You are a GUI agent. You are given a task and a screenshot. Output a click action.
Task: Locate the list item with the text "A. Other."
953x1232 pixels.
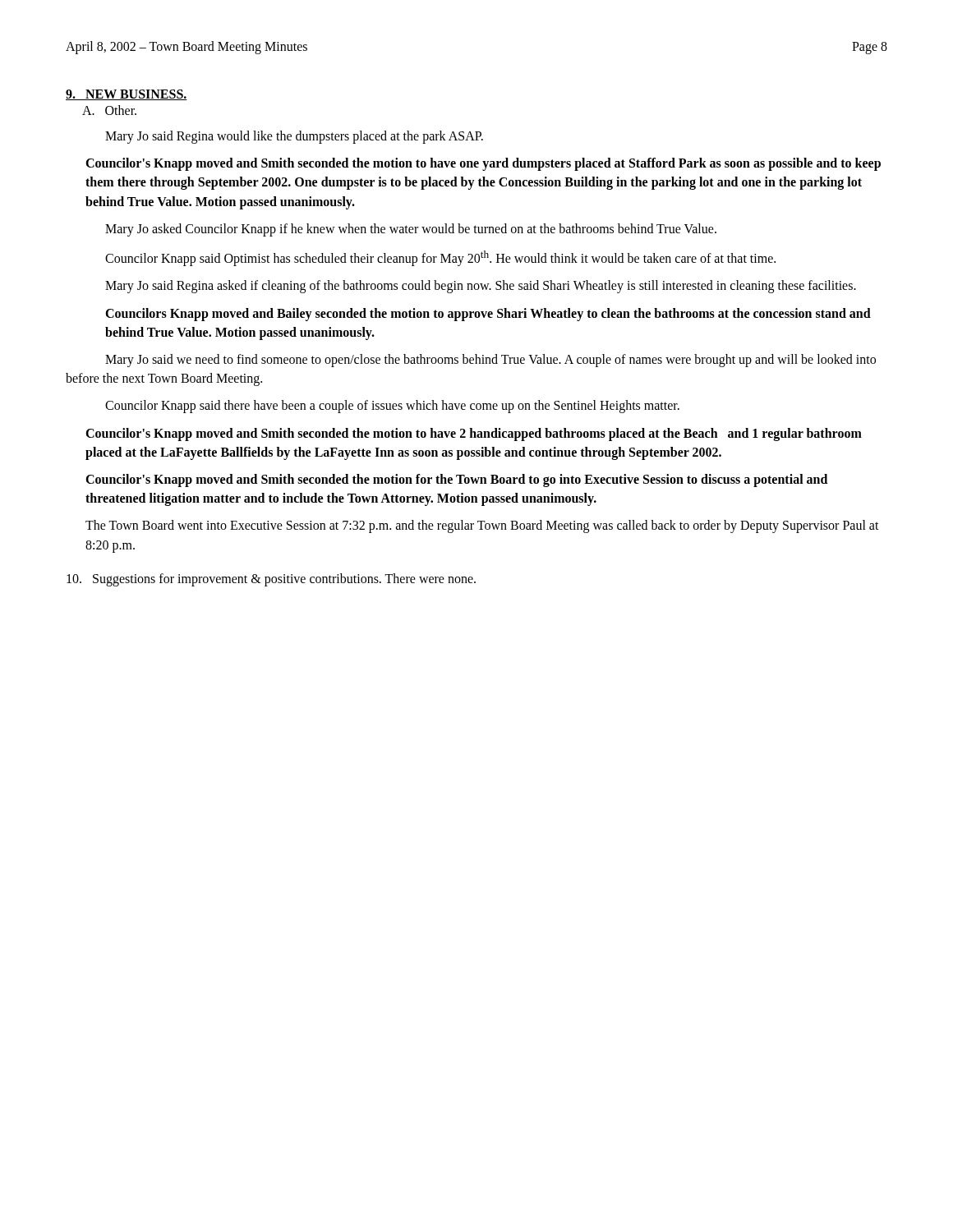(110, 110)
